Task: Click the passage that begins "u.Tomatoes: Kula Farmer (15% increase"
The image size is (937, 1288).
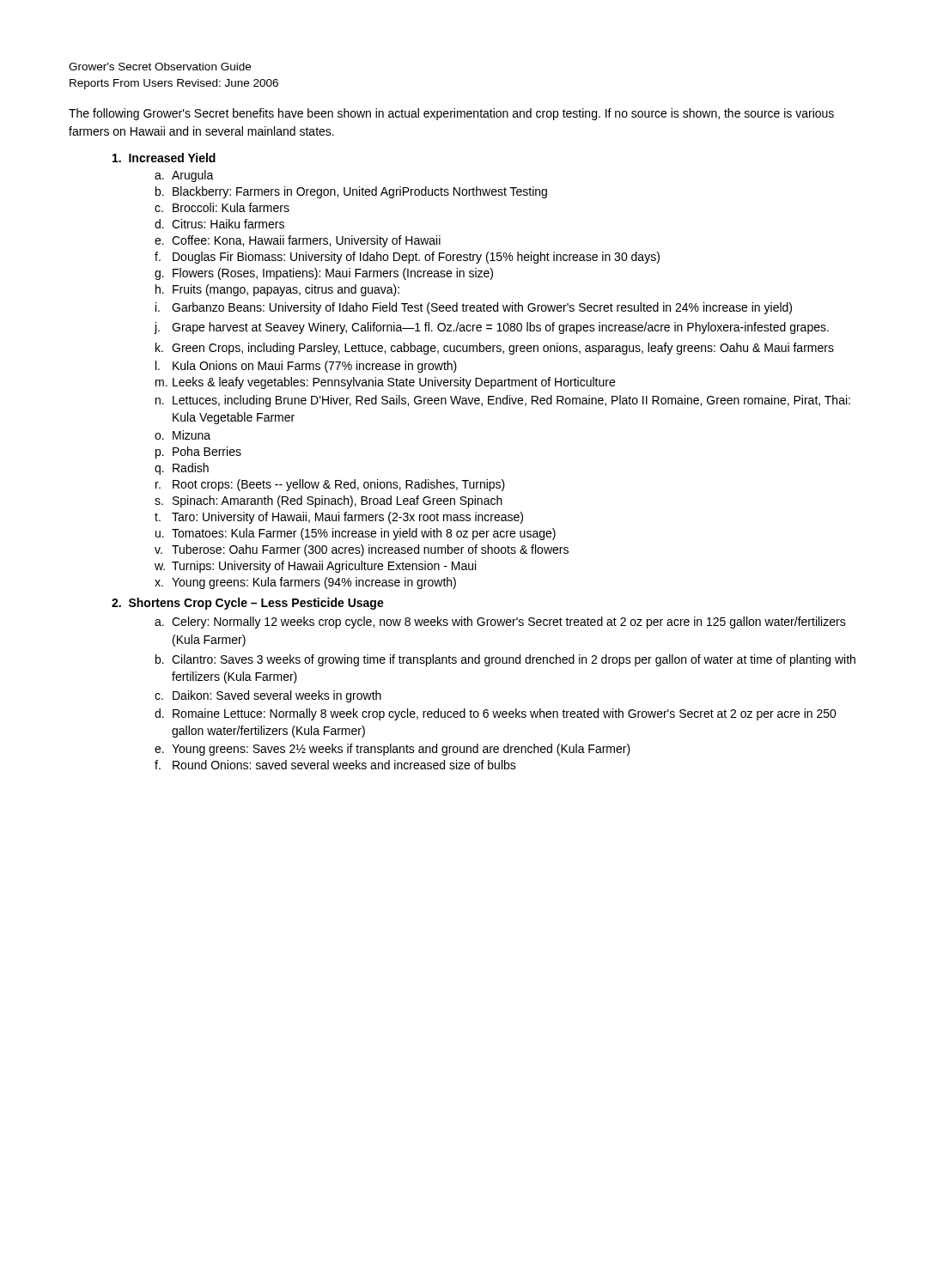Action: (x=509, y=534)
